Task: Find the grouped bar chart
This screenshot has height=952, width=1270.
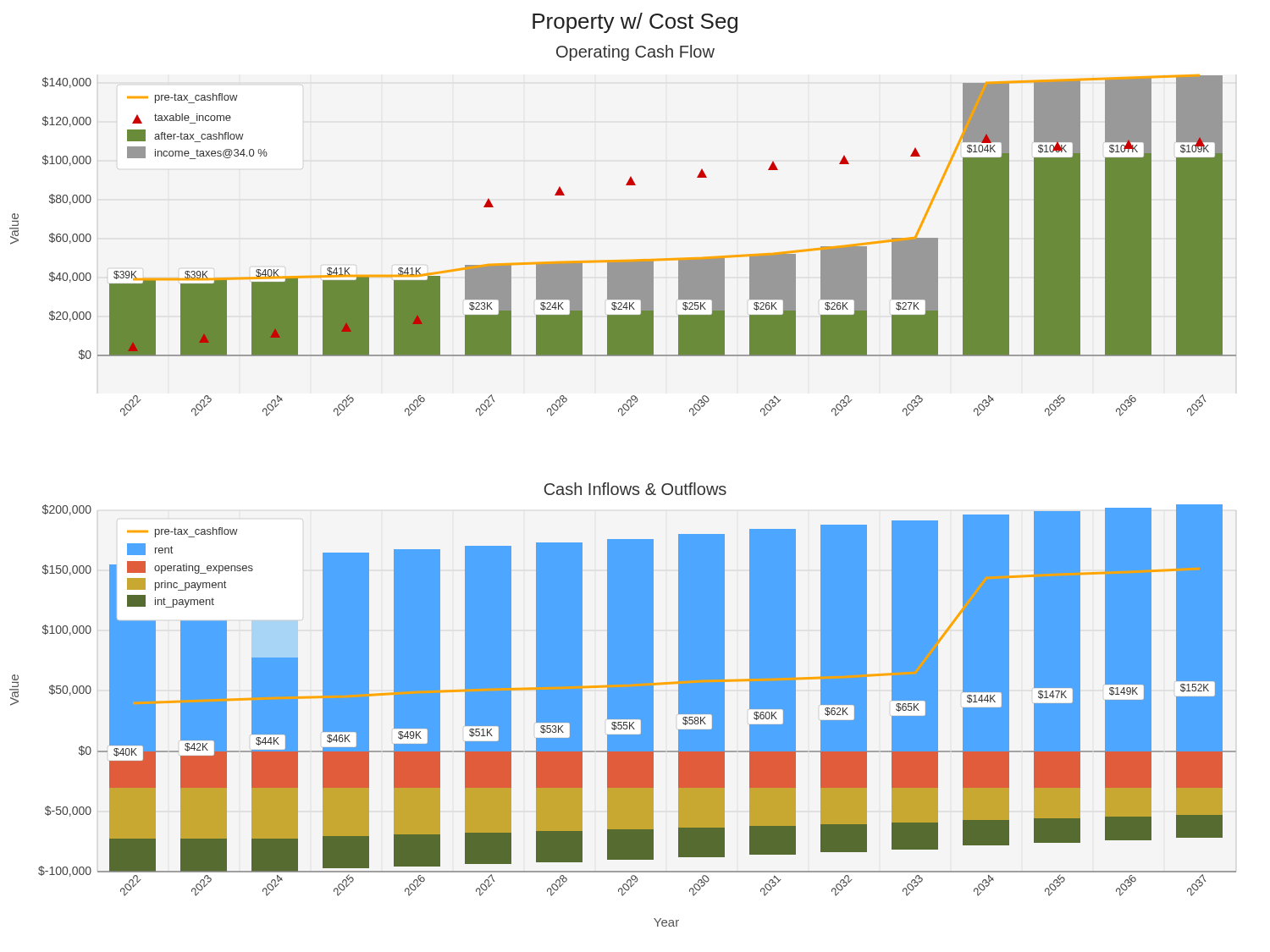Action: [x=635, y=245]
